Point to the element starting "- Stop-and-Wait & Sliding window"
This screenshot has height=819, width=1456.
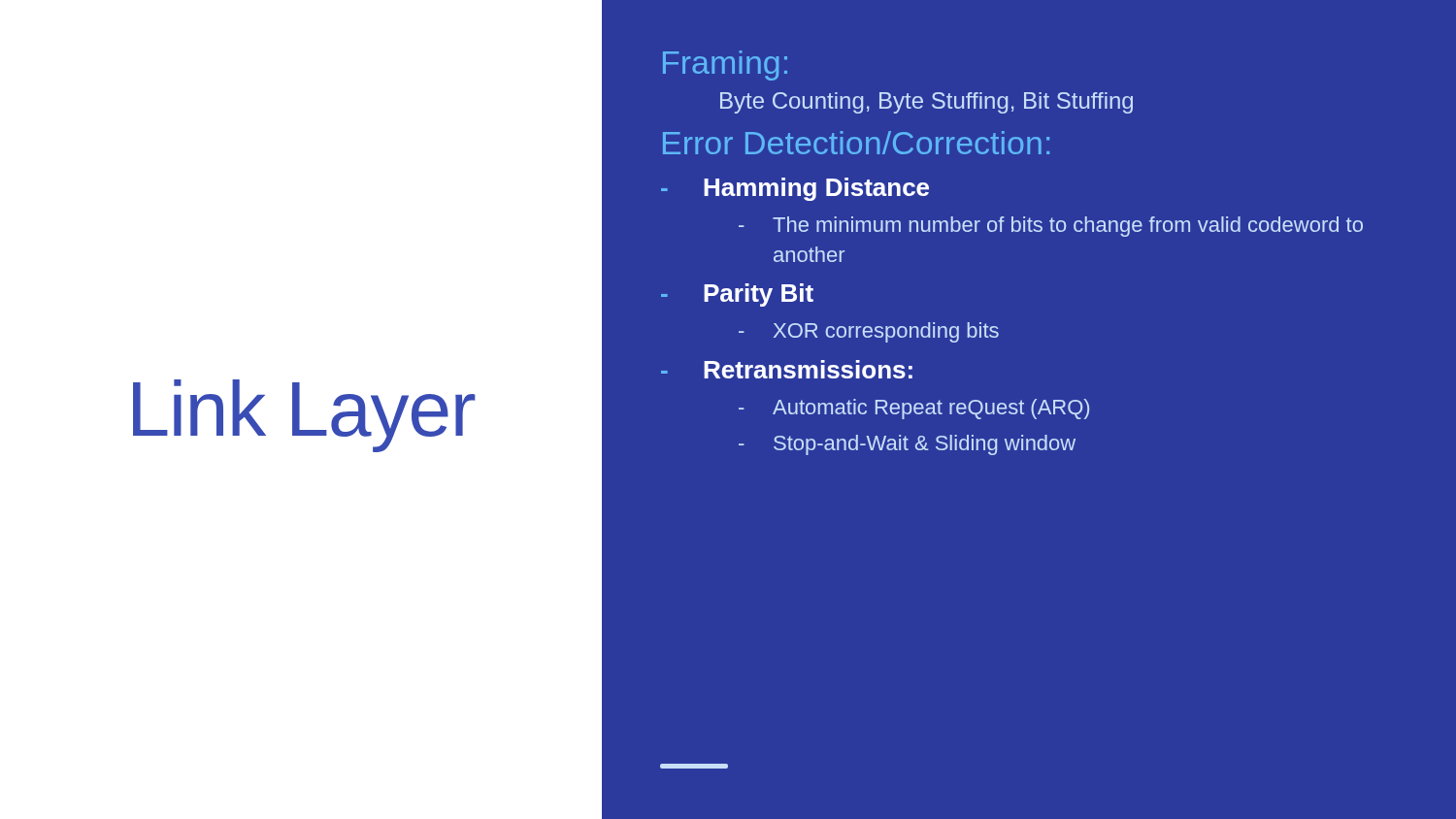pyautogui.click(x=907, y=443)
